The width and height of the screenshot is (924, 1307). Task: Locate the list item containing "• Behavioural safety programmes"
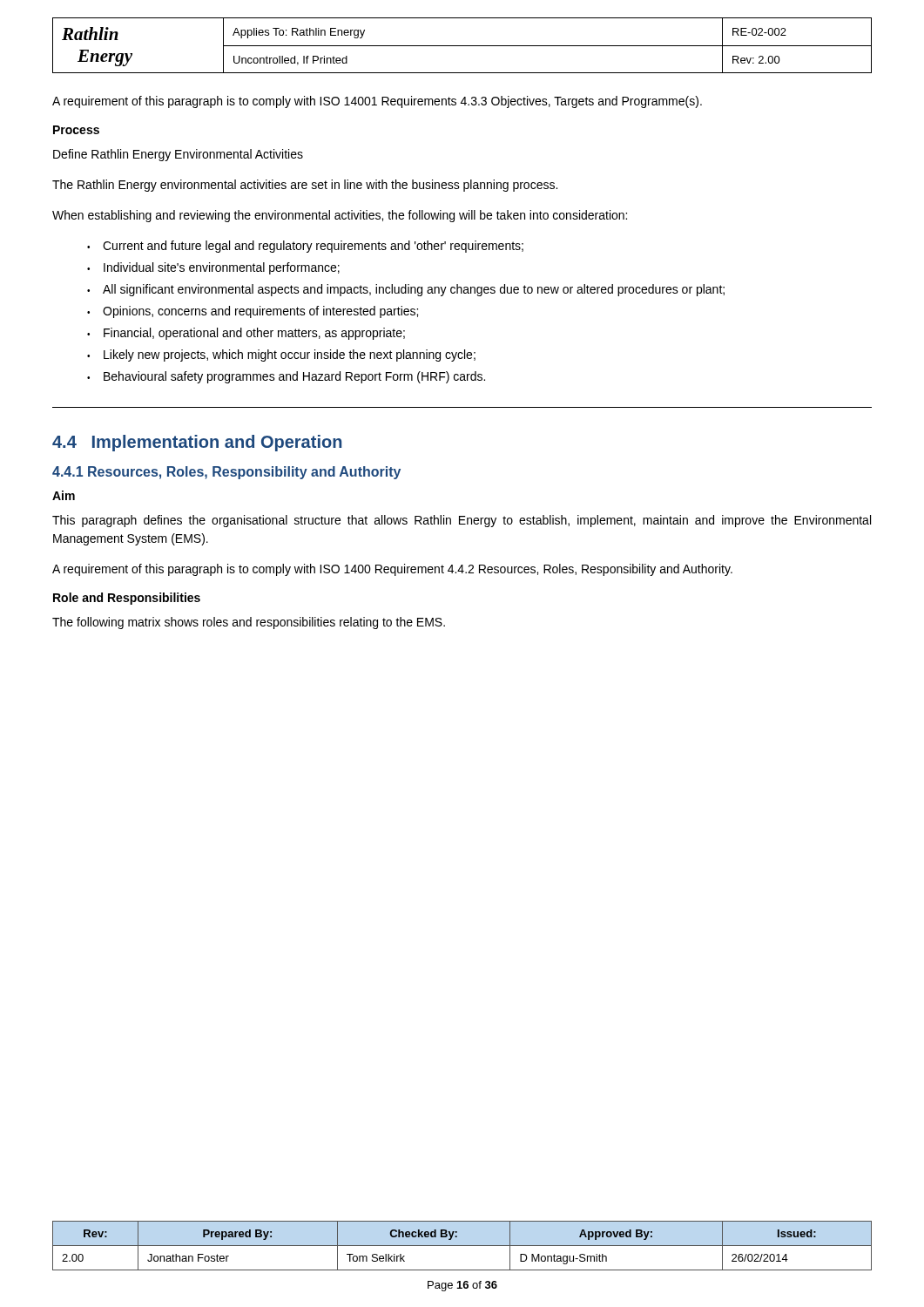pos(287,377)
